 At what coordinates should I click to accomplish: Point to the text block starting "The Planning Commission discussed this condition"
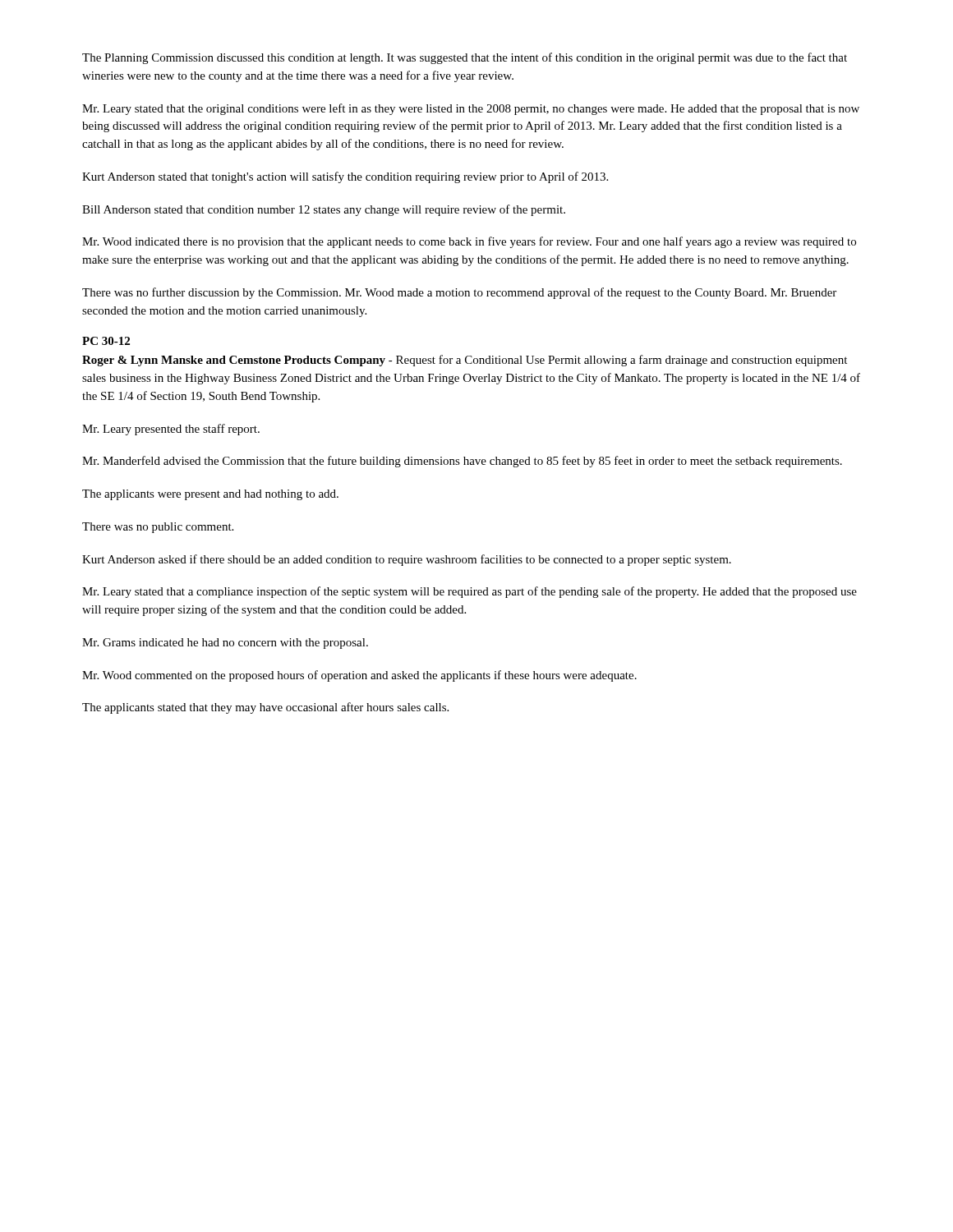coord(465,66)
